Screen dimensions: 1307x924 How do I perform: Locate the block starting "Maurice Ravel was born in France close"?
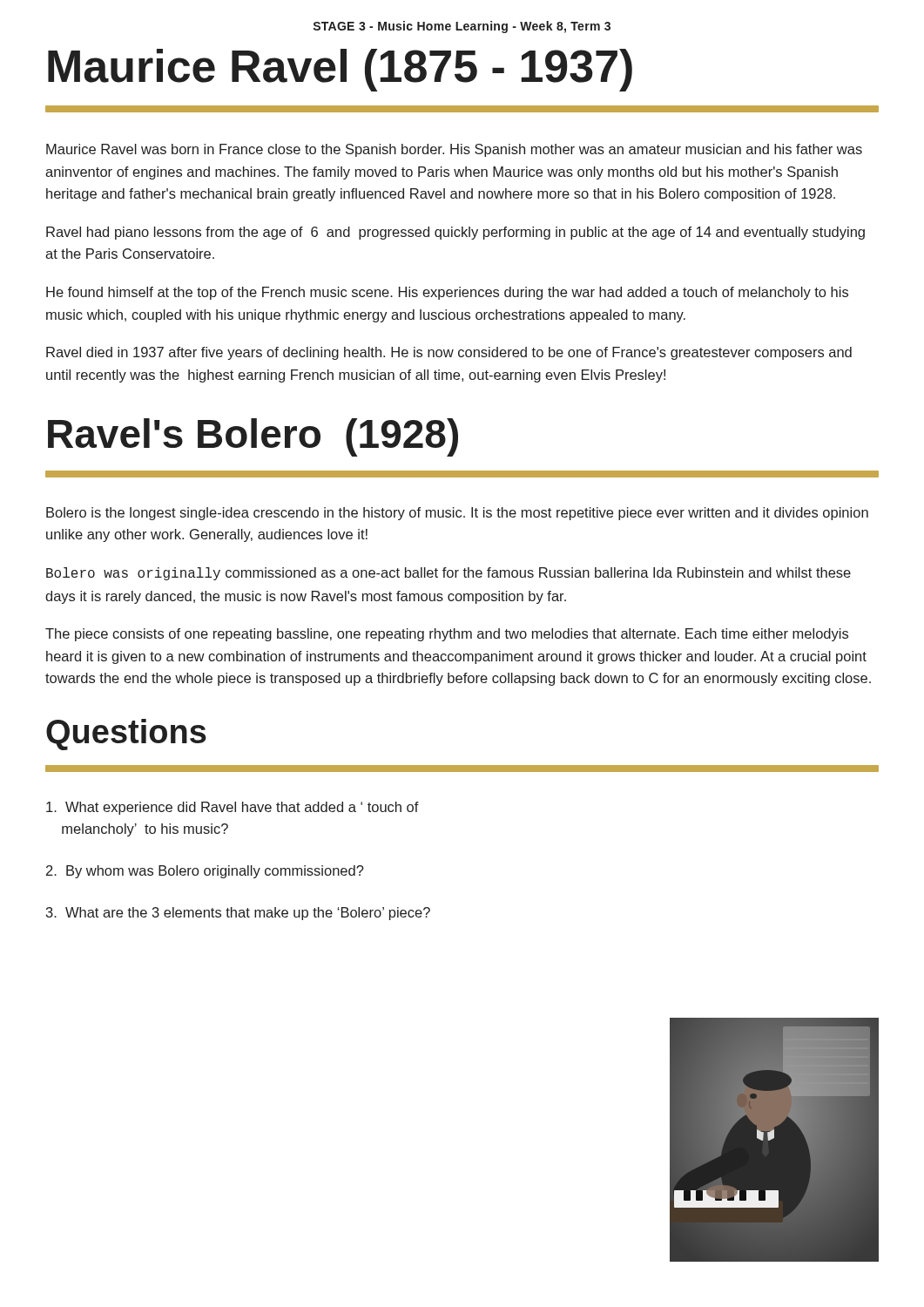pos(454,150)
